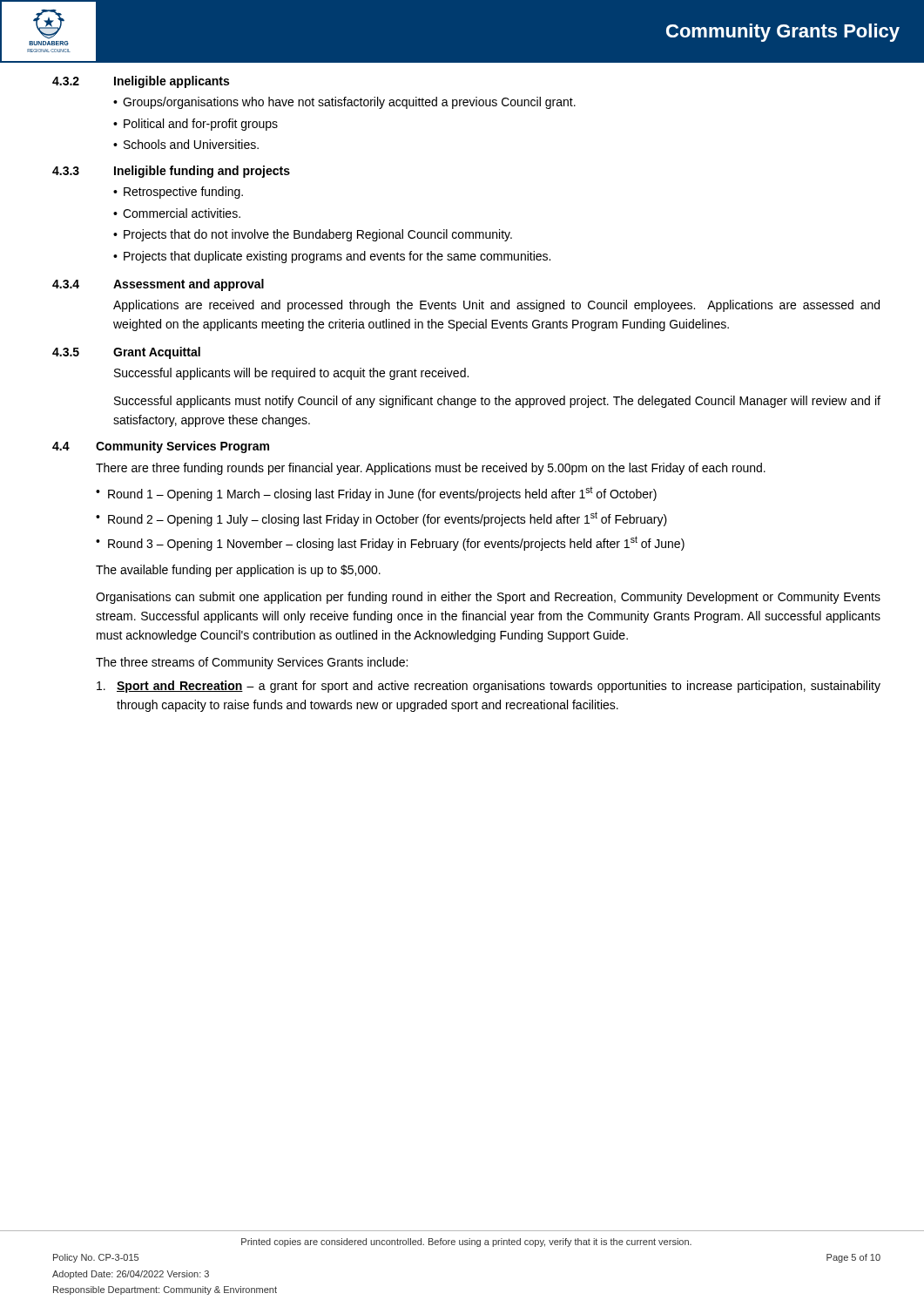Find the text block that reads "Organisations can submit one application per funding"

tap(488, 616)
